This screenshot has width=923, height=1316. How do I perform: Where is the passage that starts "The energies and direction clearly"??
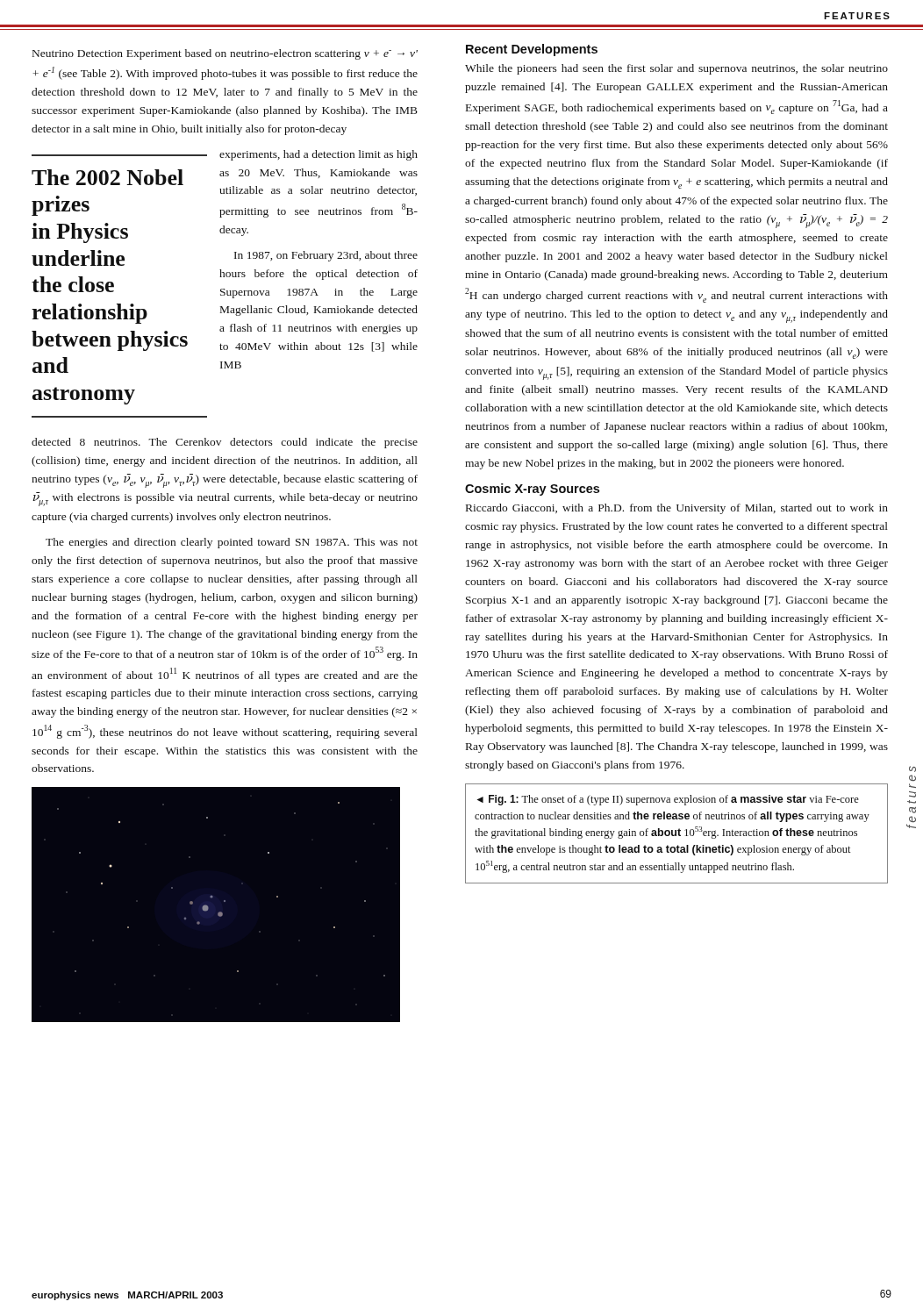225,655
